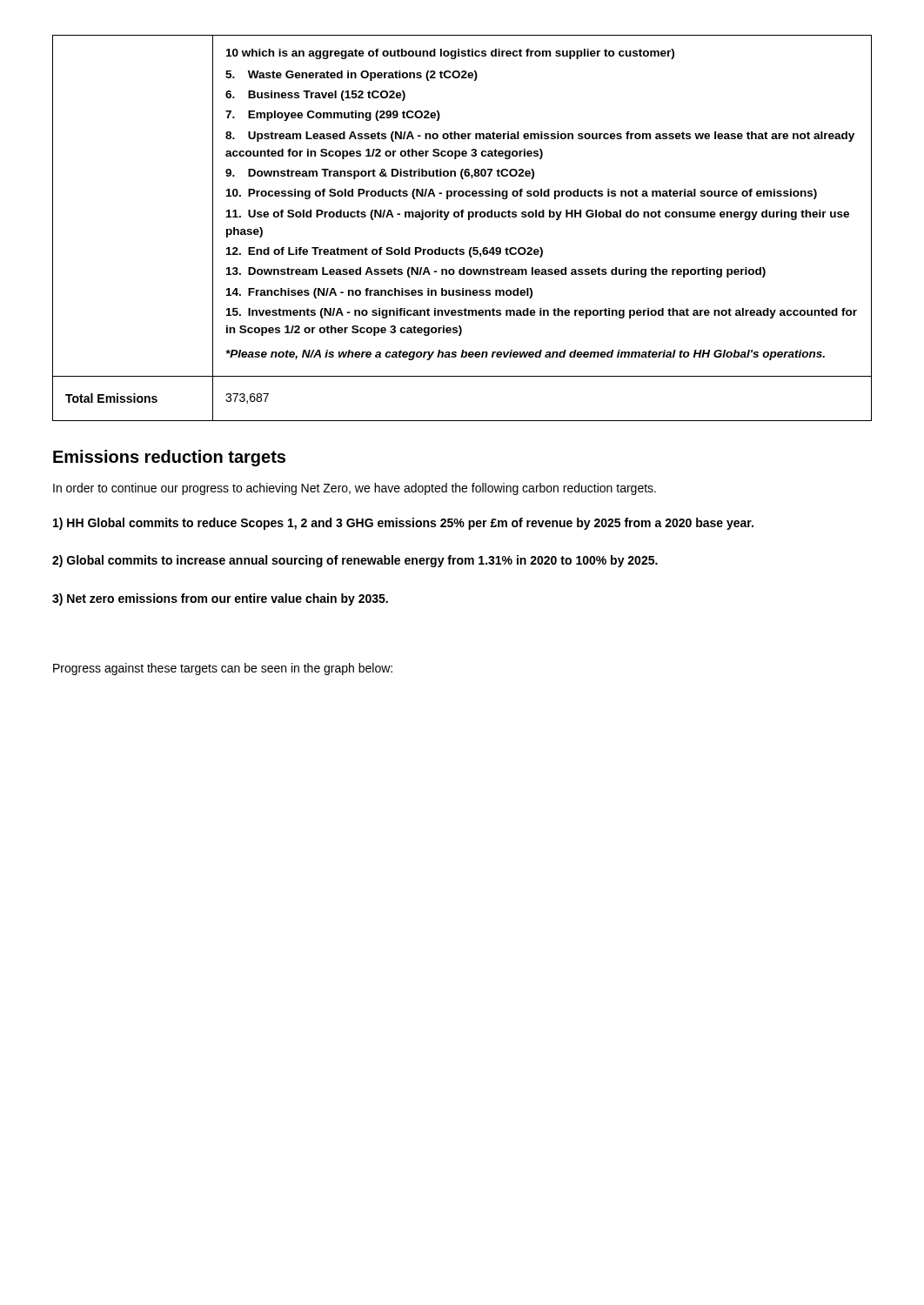924x1305 pixels.
Task: Find the text block starting "In order to continue our progress to achieving"
Action: tap(462, 489)
